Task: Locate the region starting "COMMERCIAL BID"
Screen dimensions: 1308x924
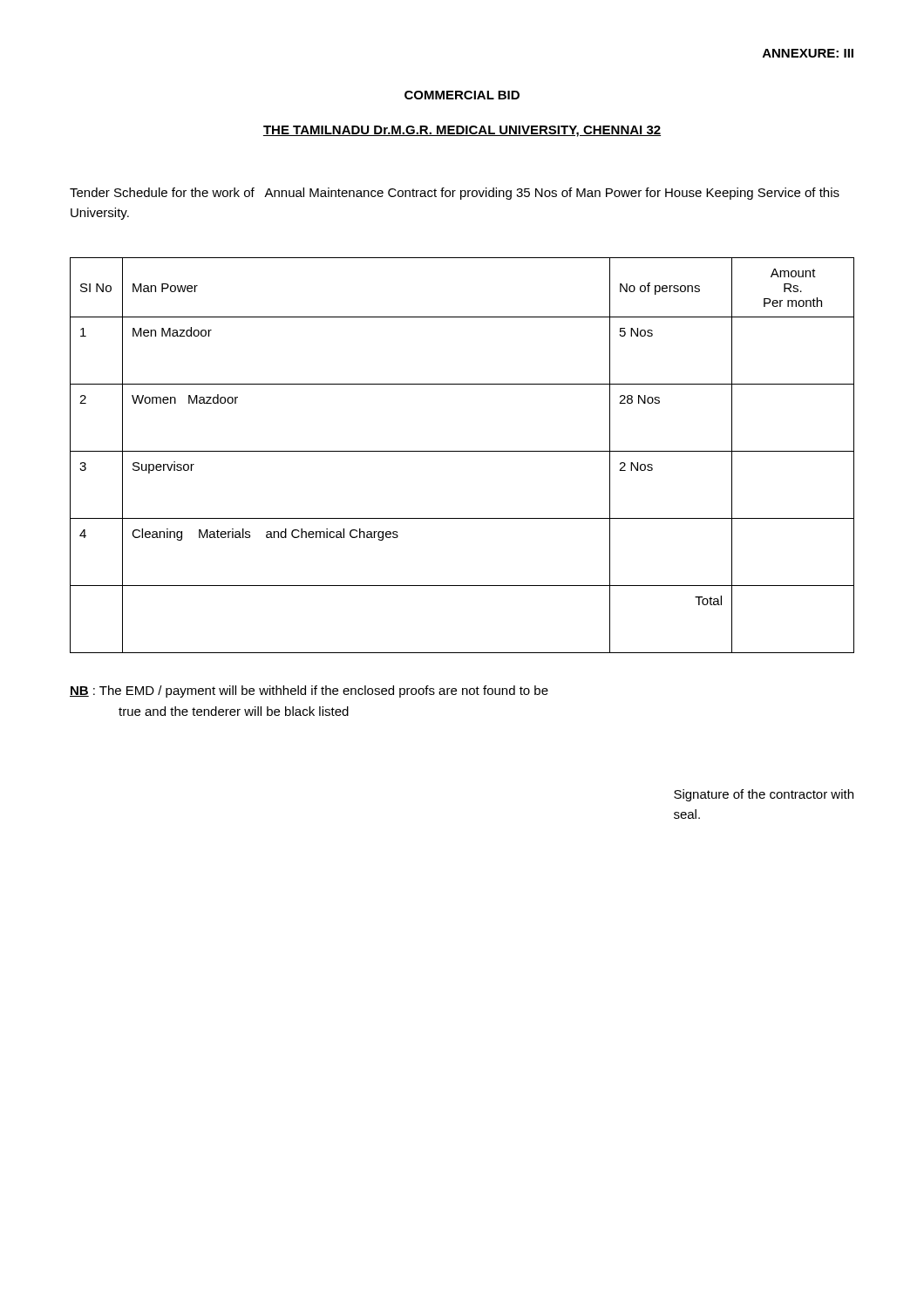Action: (x=462, y=95)
